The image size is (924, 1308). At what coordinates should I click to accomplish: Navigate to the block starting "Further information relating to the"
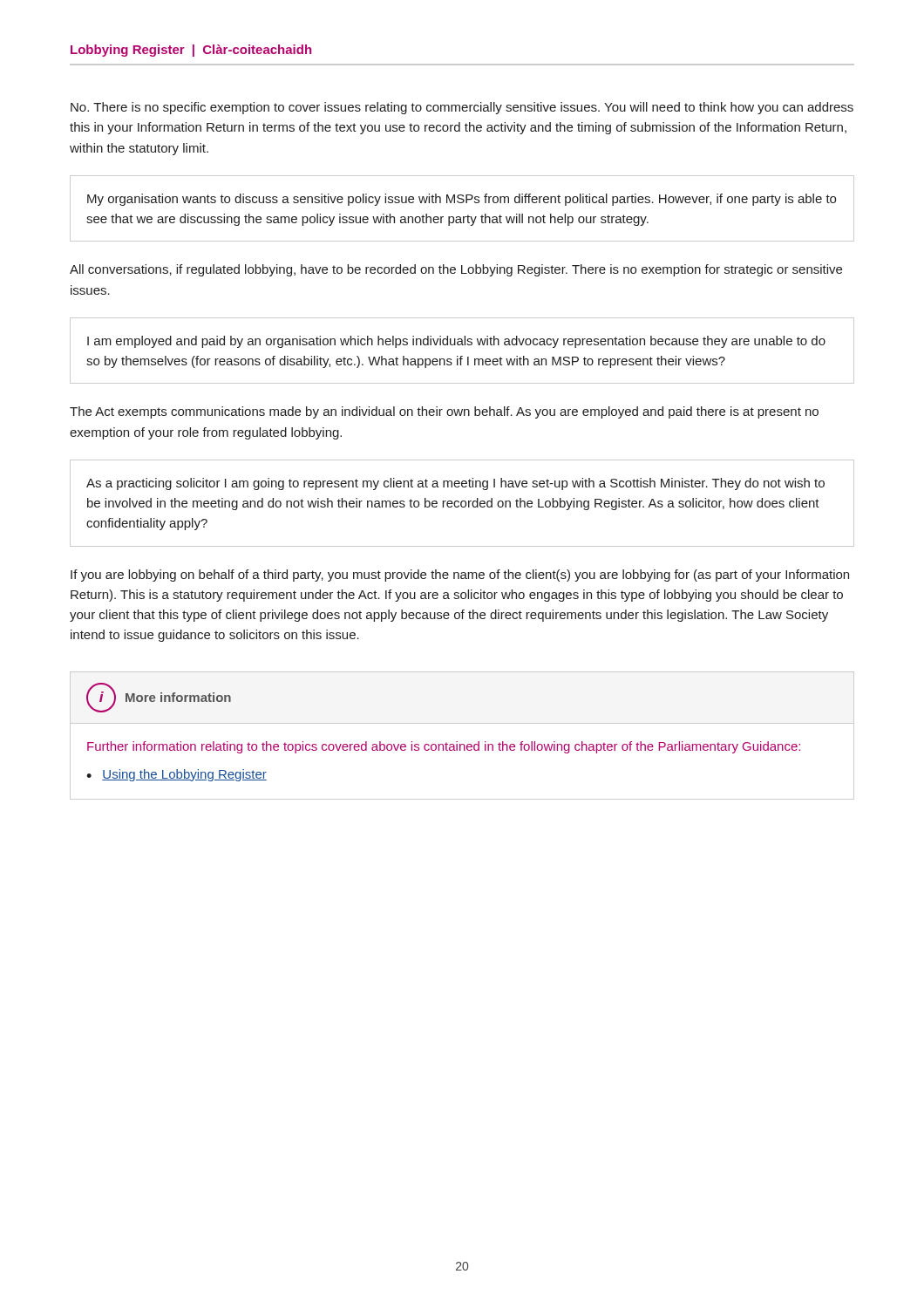[x=444, y=746]
